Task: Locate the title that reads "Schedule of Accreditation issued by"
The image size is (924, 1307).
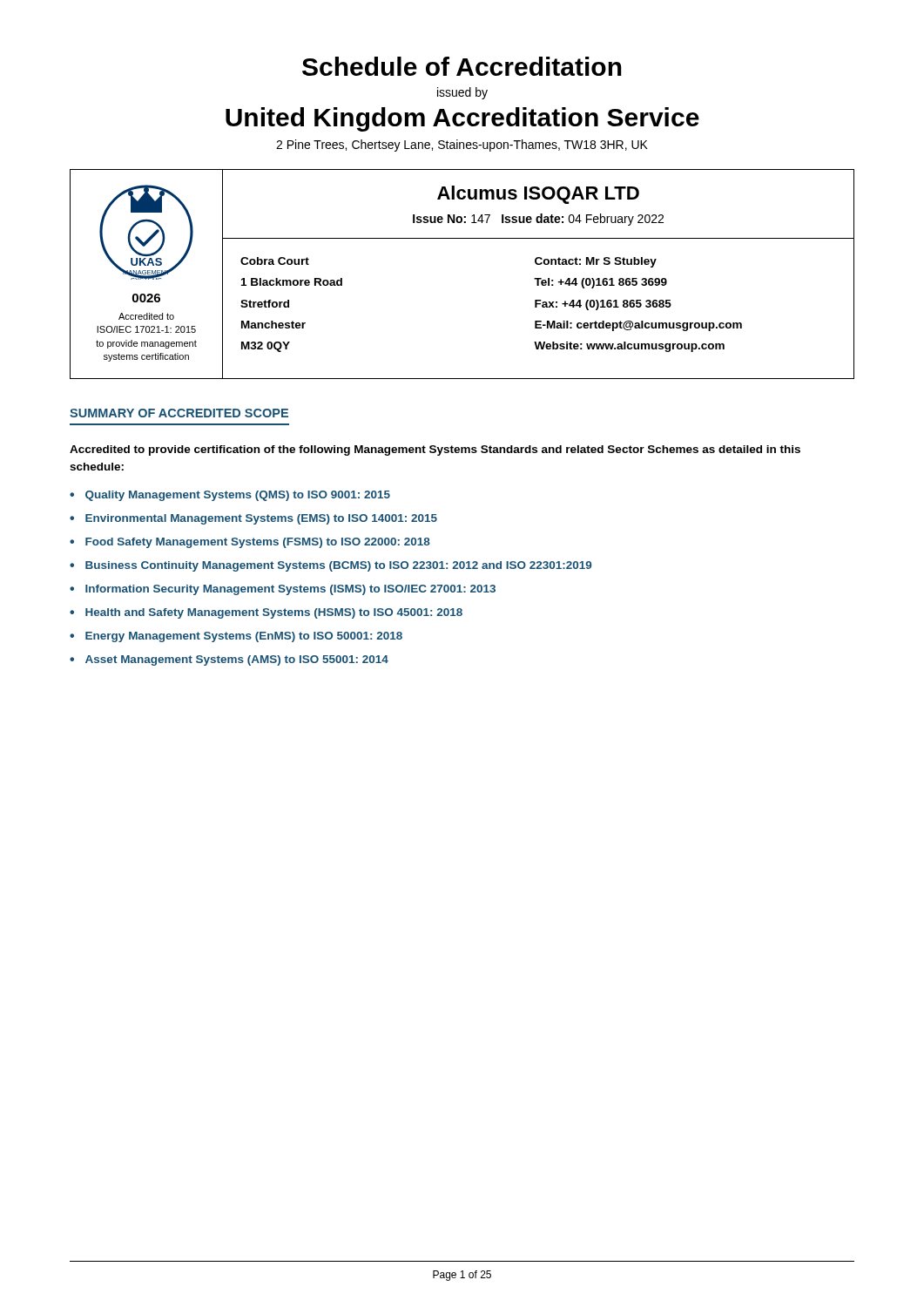Action: pos(462,102)
